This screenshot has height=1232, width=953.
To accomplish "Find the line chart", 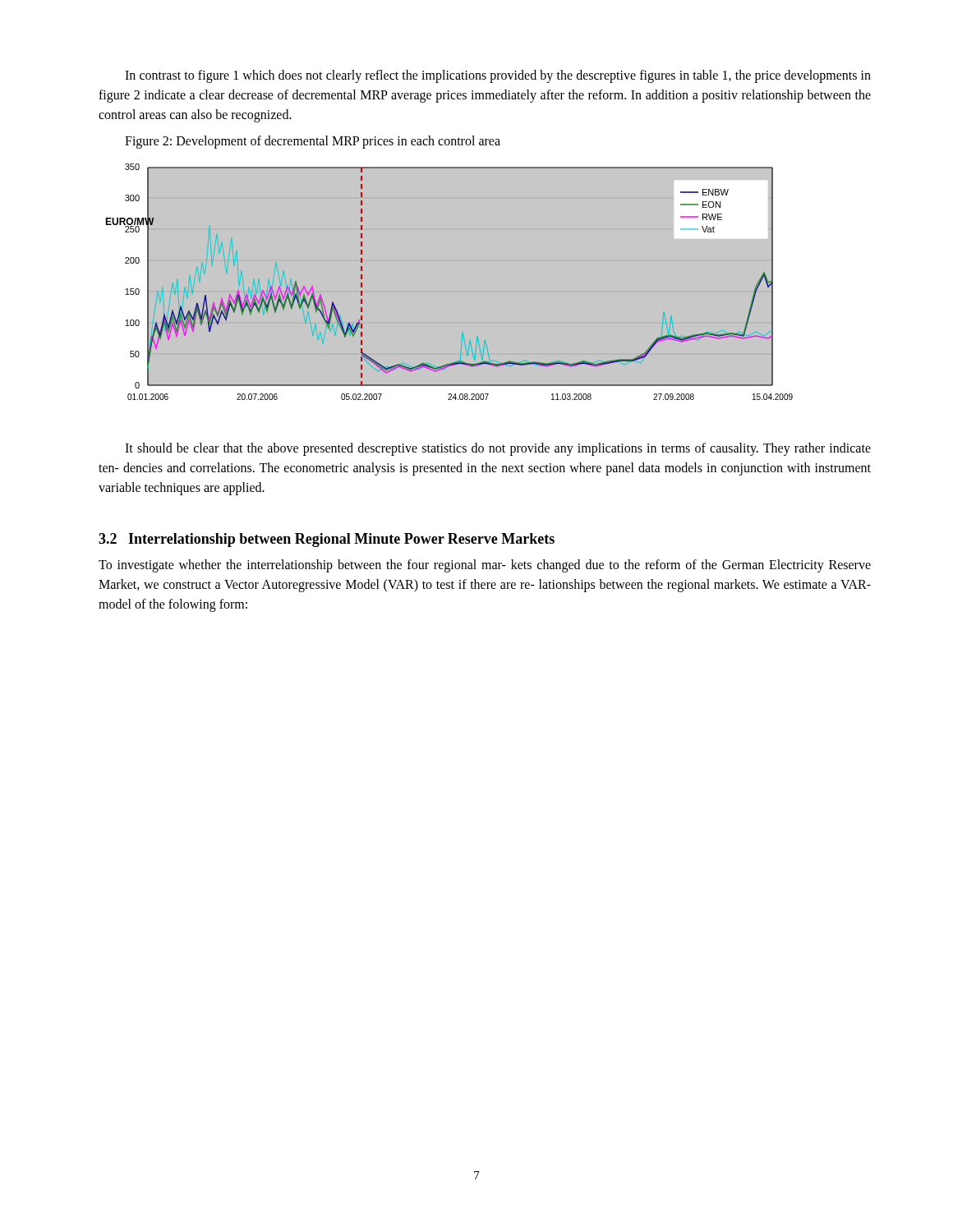I will click(485, 291).
